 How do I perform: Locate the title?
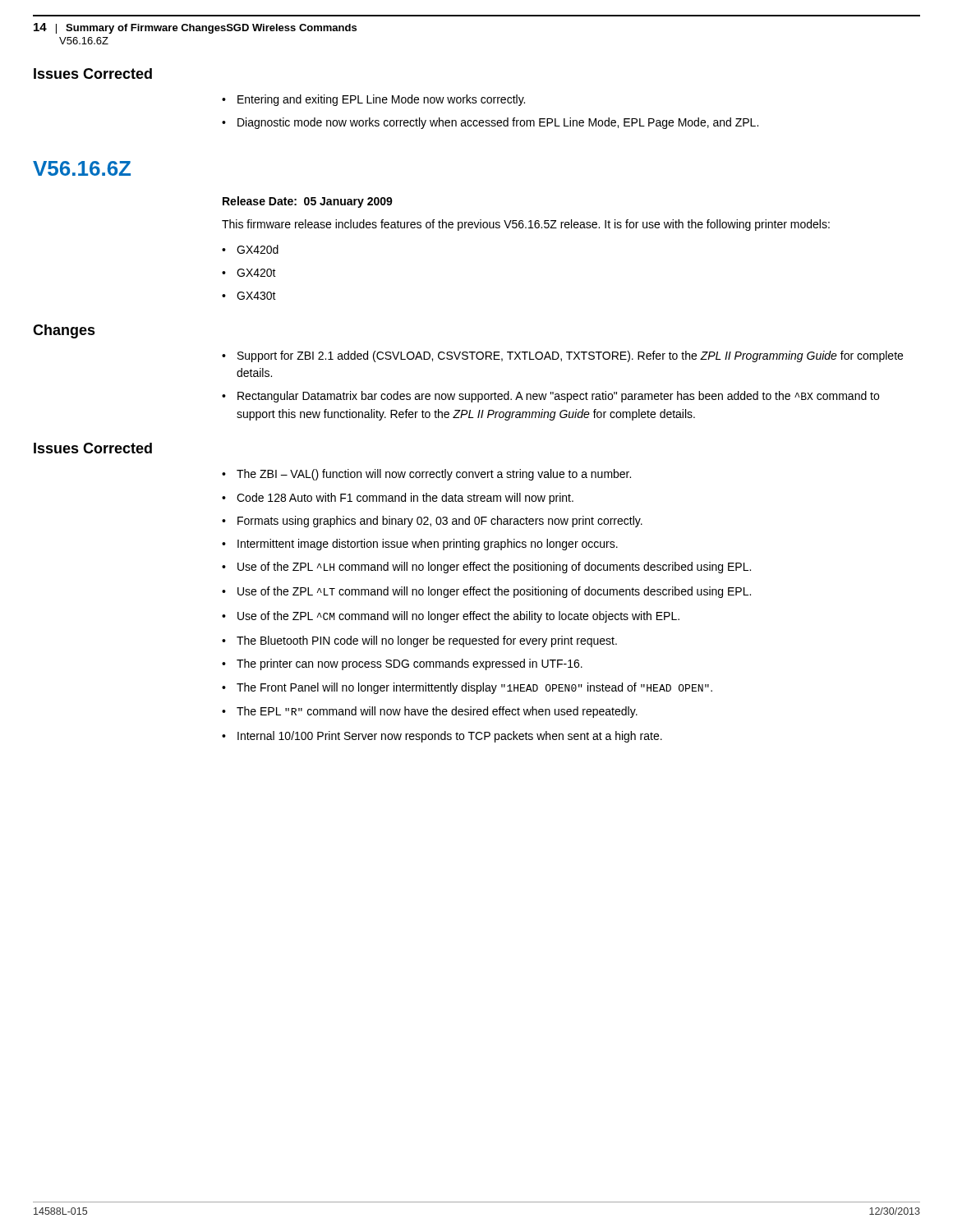(82, 168)
